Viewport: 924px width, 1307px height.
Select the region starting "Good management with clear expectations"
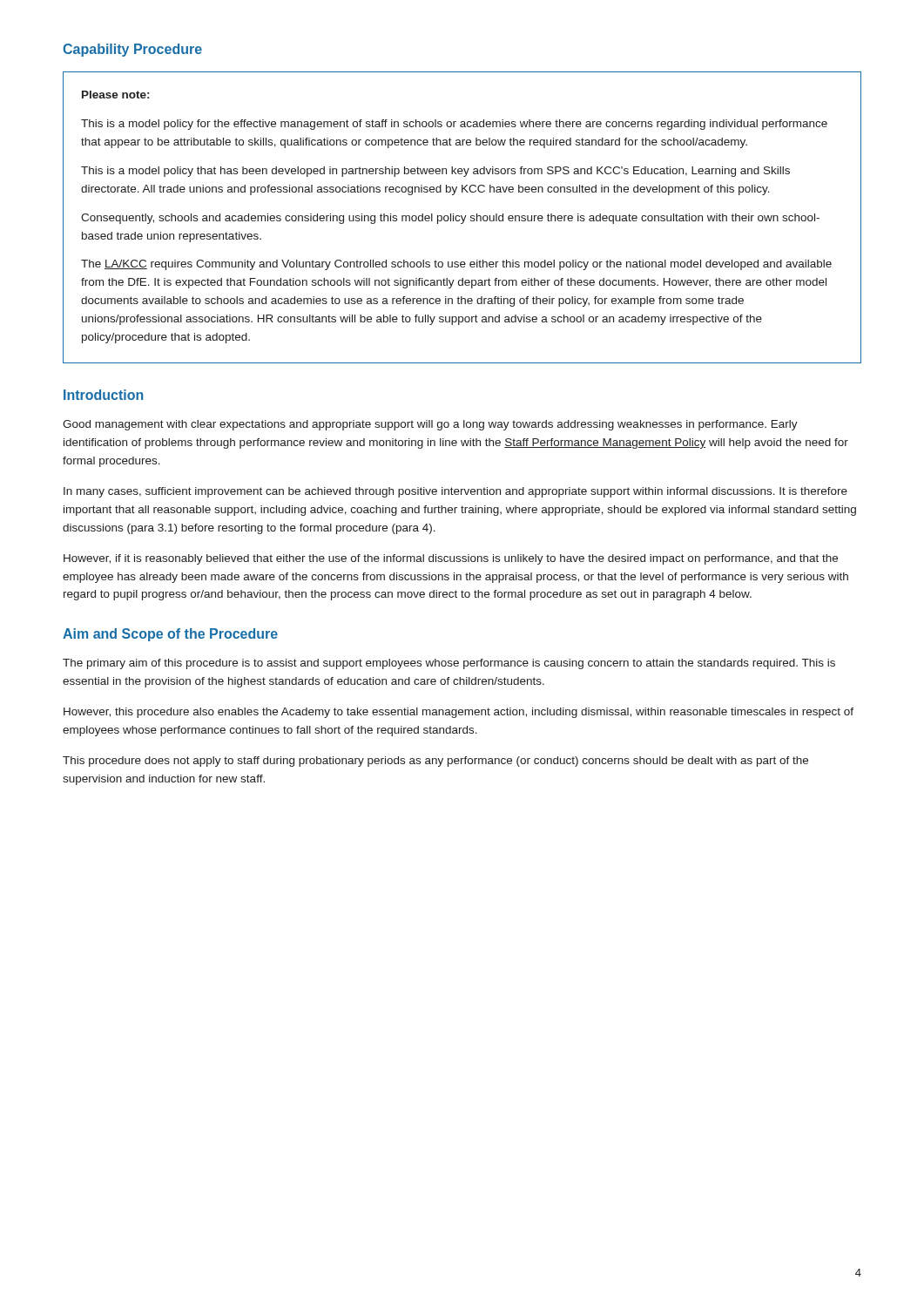455,442
